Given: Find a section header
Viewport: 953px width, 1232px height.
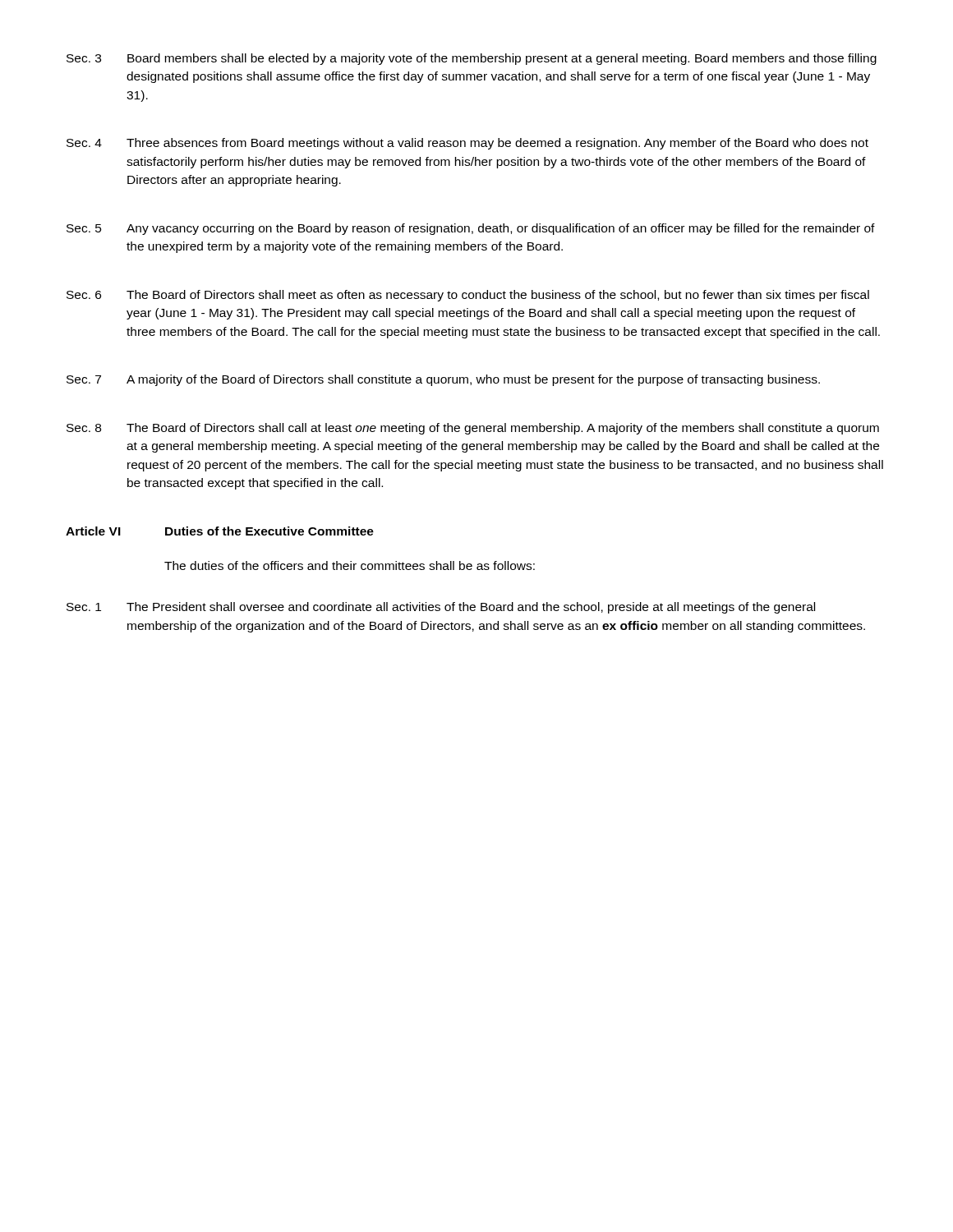Looking at the screenshot, I should click(220, 531).
